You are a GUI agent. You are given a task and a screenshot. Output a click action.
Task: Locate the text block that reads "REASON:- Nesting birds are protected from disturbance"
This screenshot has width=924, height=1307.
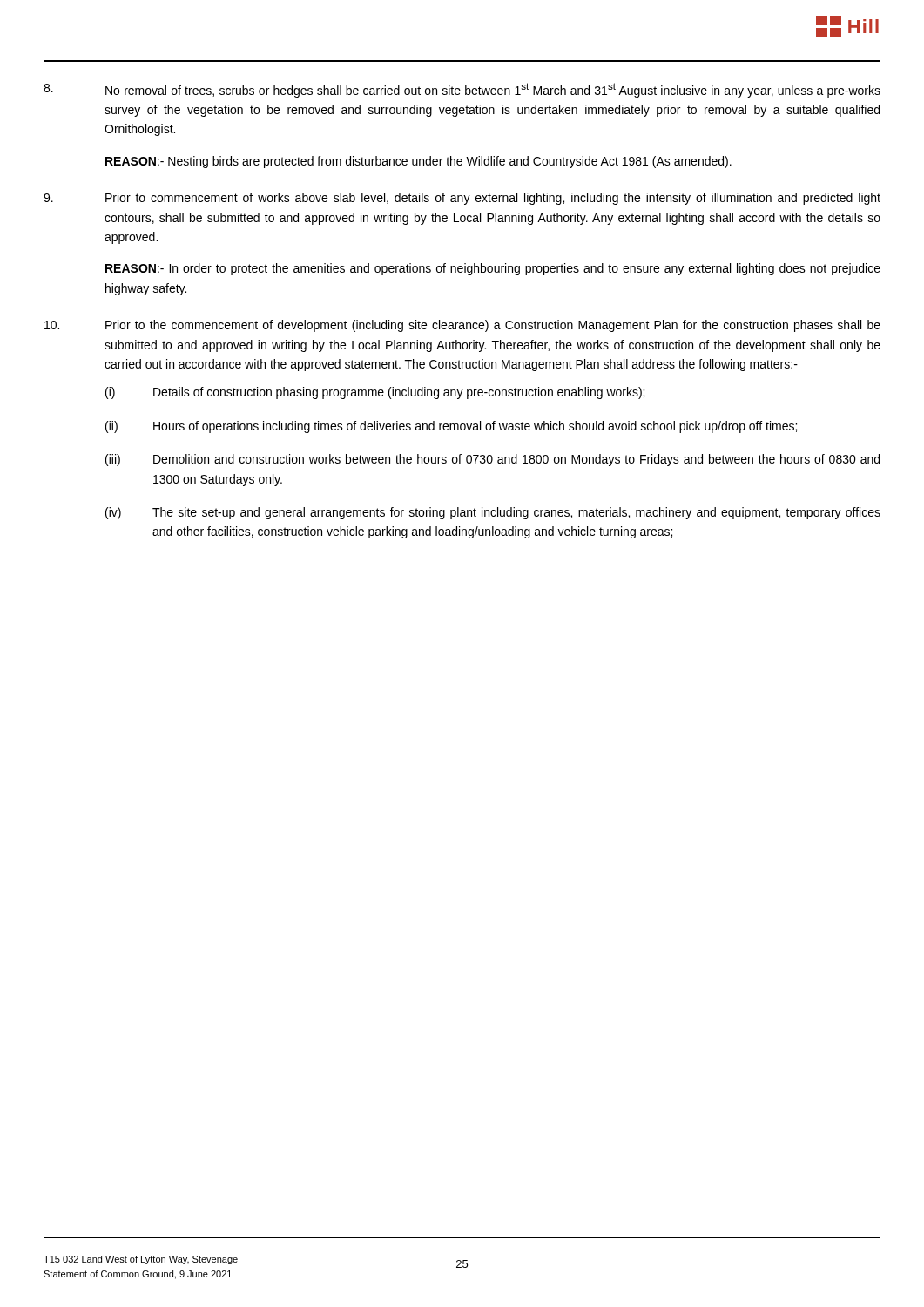(x=418, y=161)
